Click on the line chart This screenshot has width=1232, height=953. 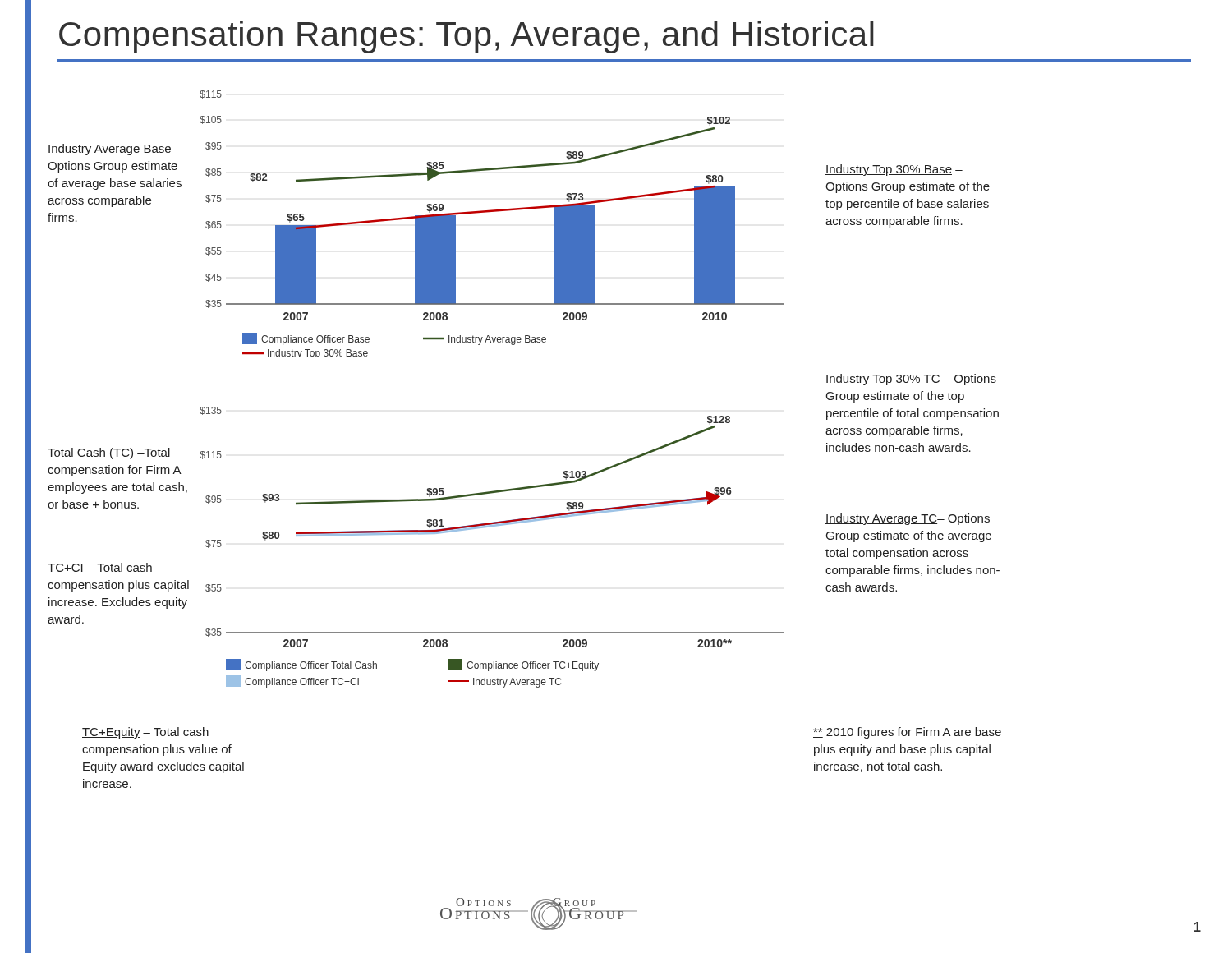497,544
